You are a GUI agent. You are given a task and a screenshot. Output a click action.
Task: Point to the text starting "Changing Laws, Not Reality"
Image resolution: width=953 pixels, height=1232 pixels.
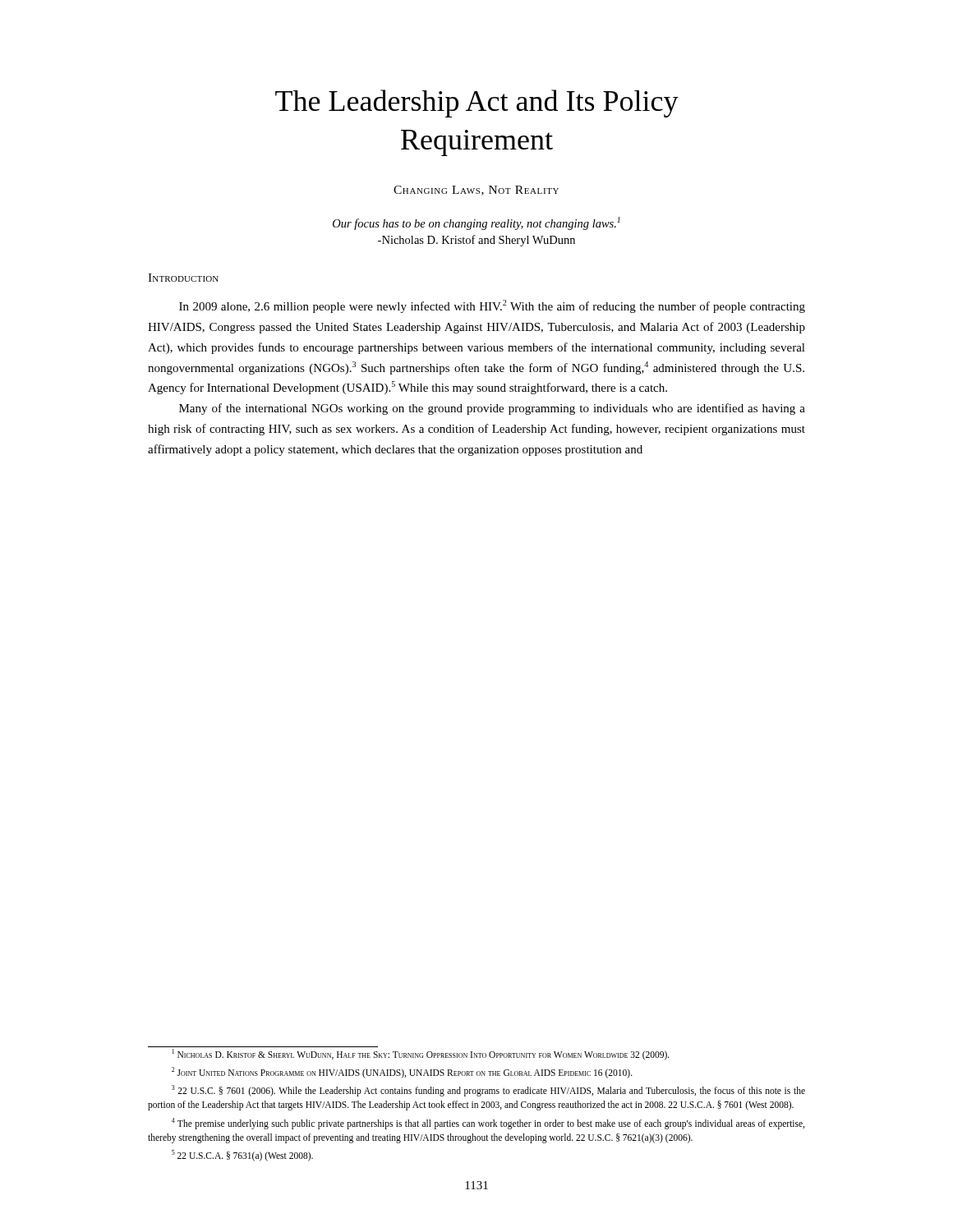[476, 189]
